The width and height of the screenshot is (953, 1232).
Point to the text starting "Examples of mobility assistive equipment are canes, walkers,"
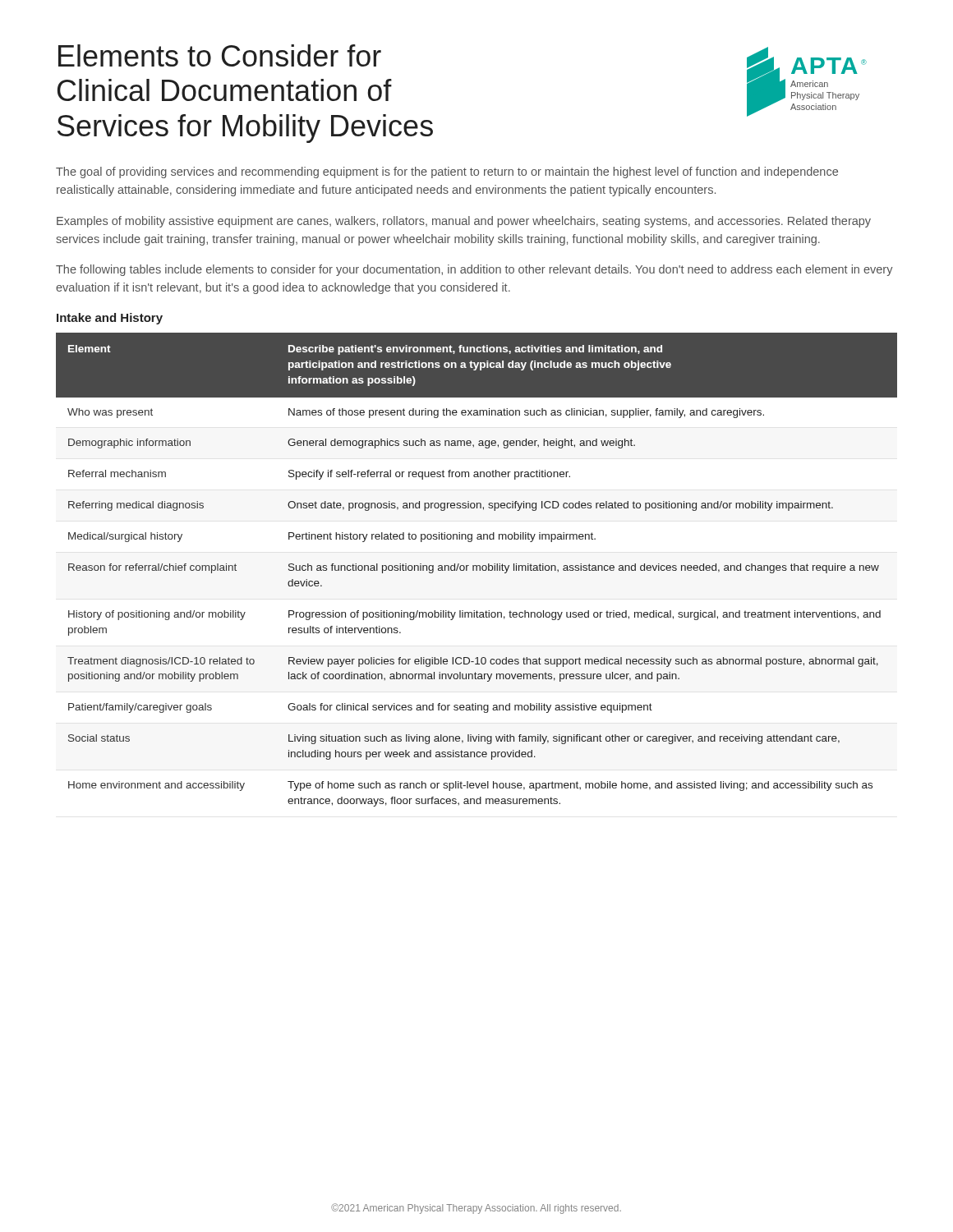463,230
